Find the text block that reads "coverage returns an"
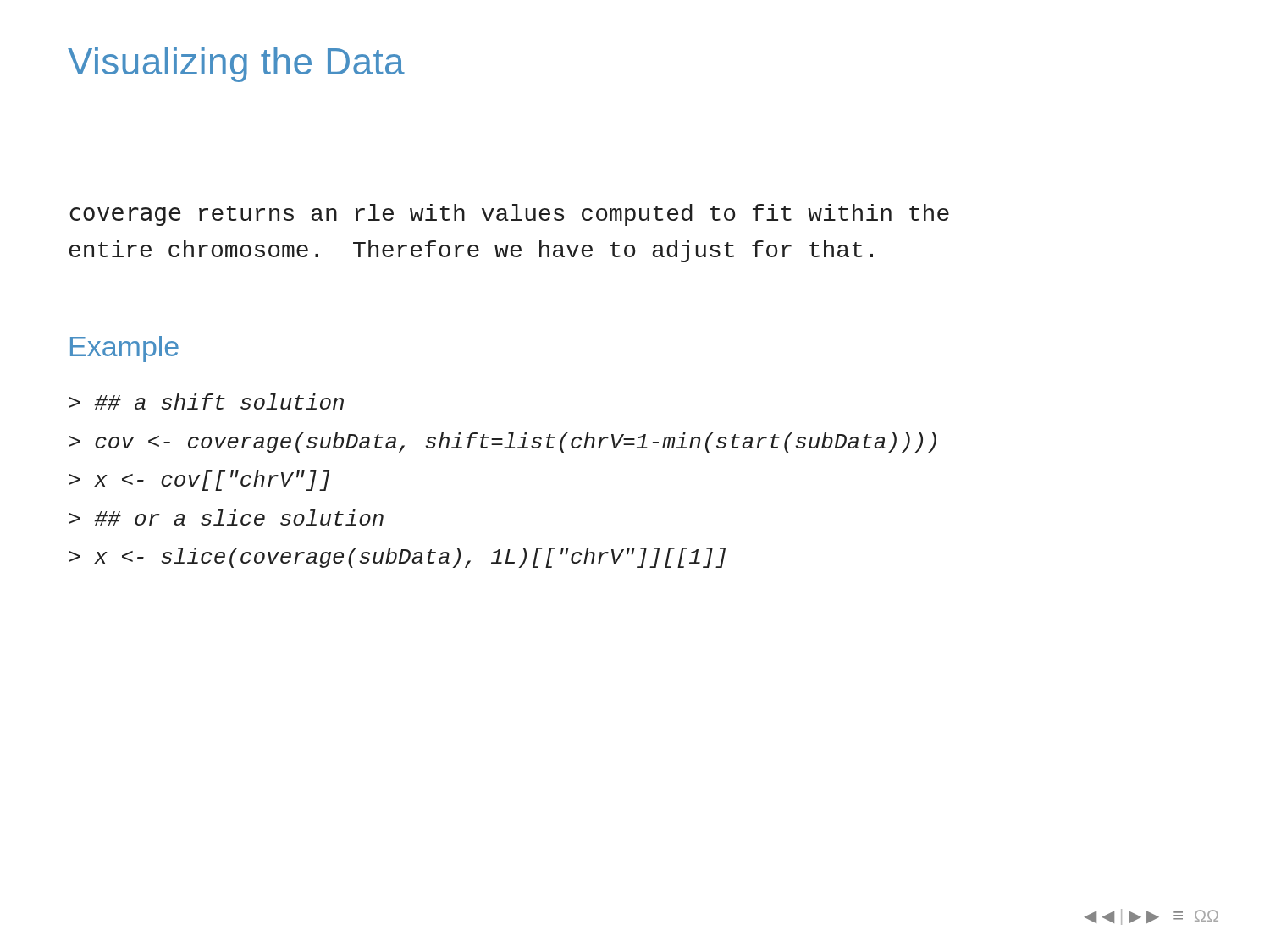Viewport: 1270px width, 952px height. point(509,232)
